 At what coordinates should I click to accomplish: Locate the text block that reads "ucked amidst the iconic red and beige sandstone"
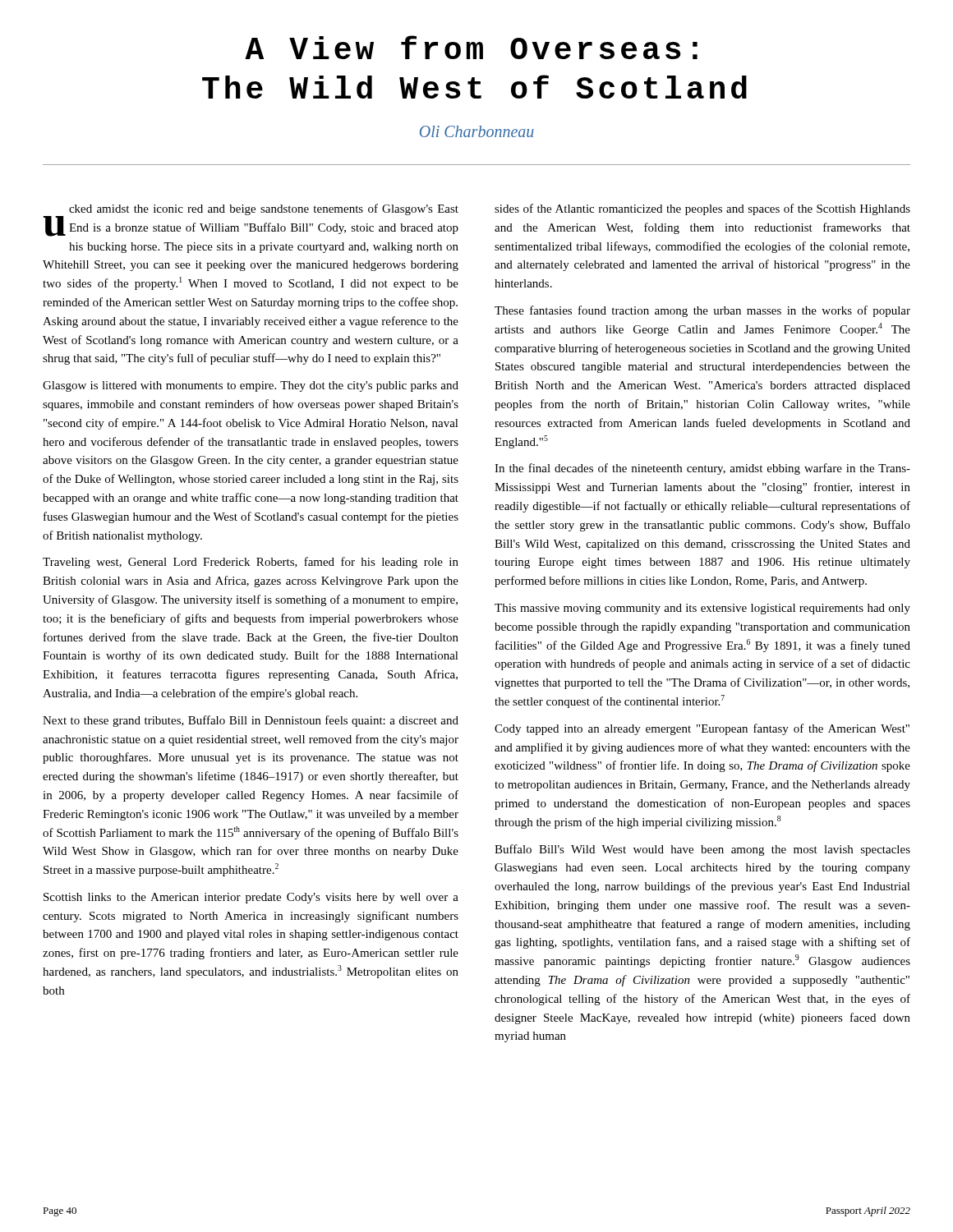coord(251,284)
